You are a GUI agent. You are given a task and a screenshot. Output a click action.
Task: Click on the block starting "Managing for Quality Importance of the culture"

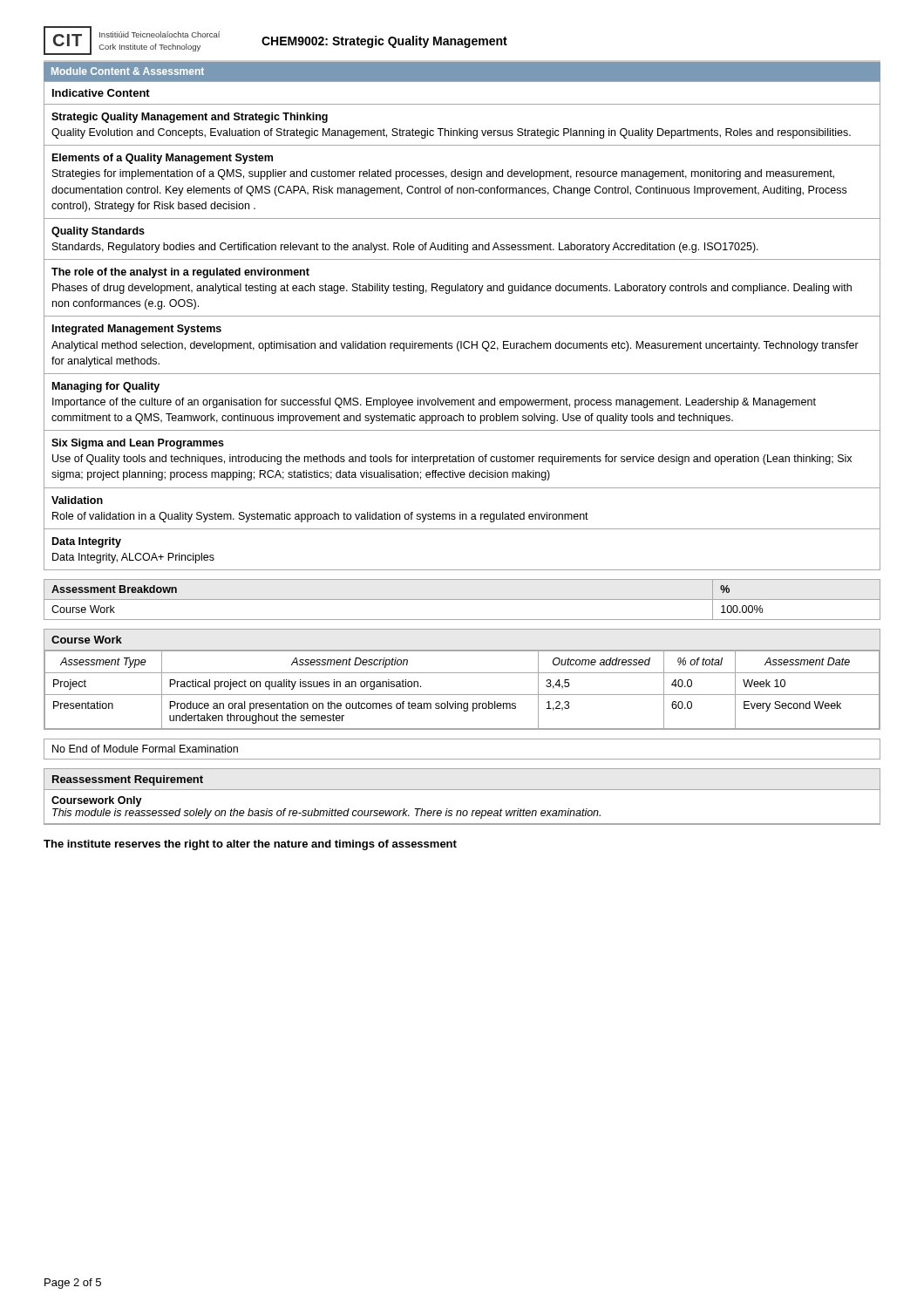434,402
